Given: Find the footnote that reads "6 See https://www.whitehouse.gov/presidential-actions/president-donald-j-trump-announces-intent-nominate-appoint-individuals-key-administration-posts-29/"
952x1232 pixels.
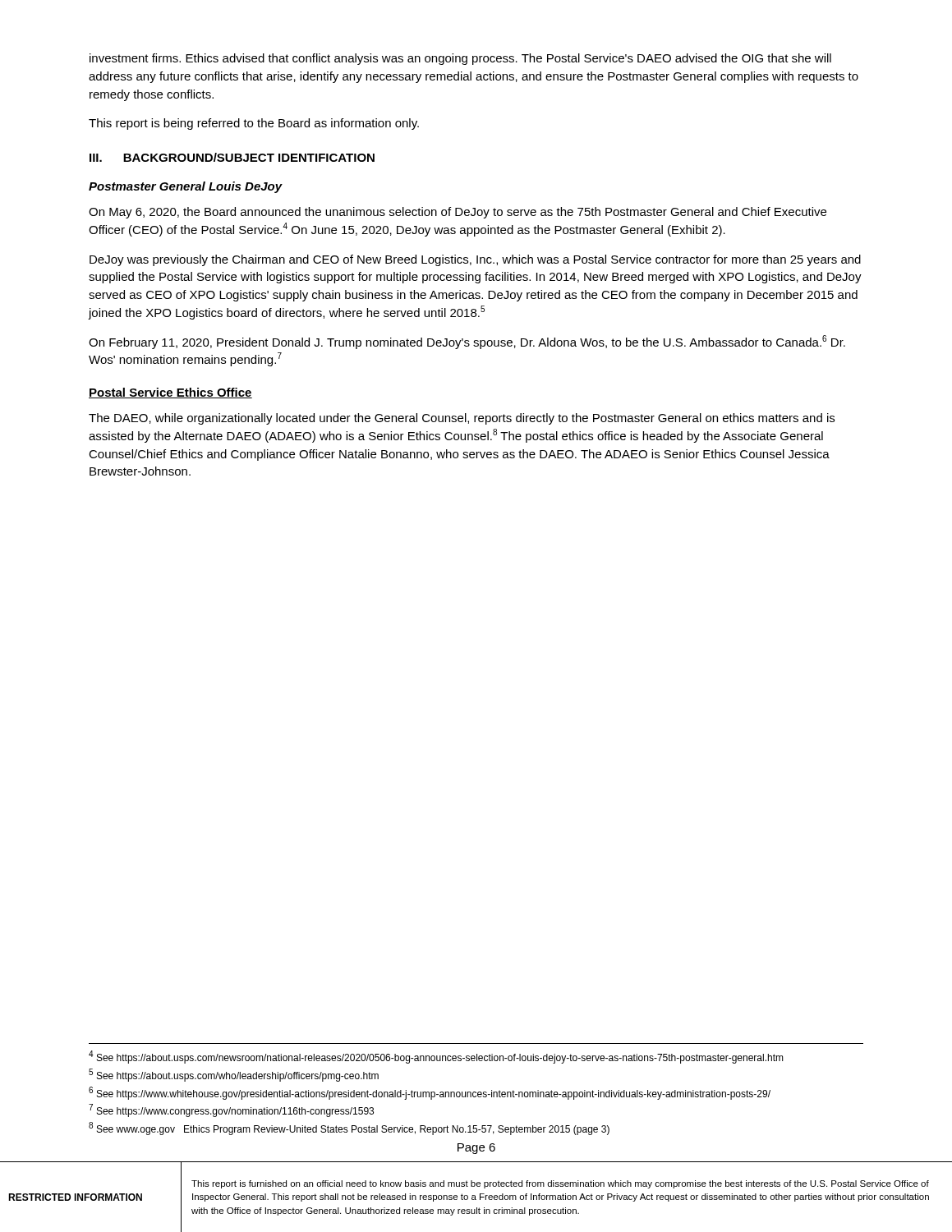Looking at the screenshot, I should 430,1092.
